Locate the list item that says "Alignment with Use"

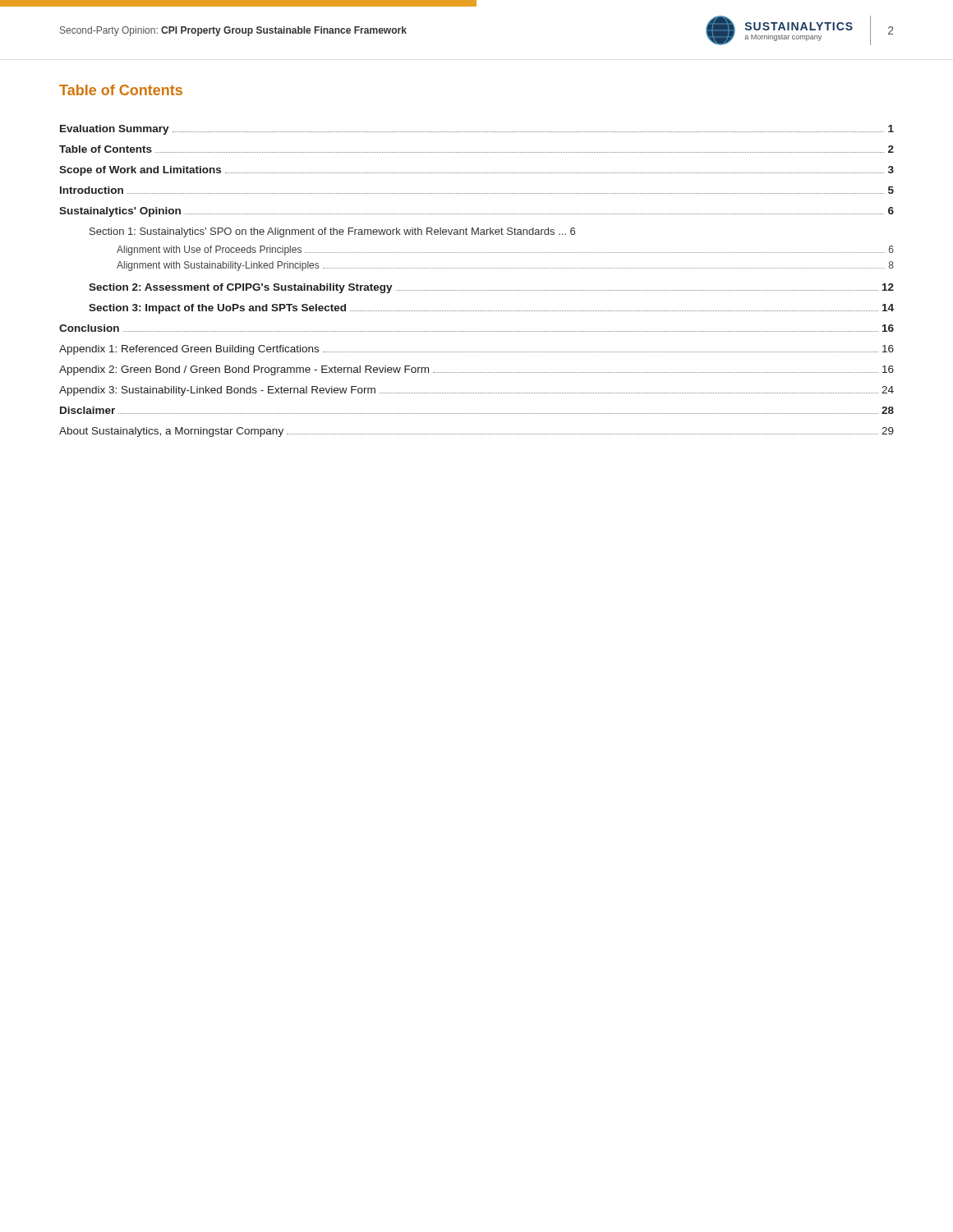coord(505,250)
